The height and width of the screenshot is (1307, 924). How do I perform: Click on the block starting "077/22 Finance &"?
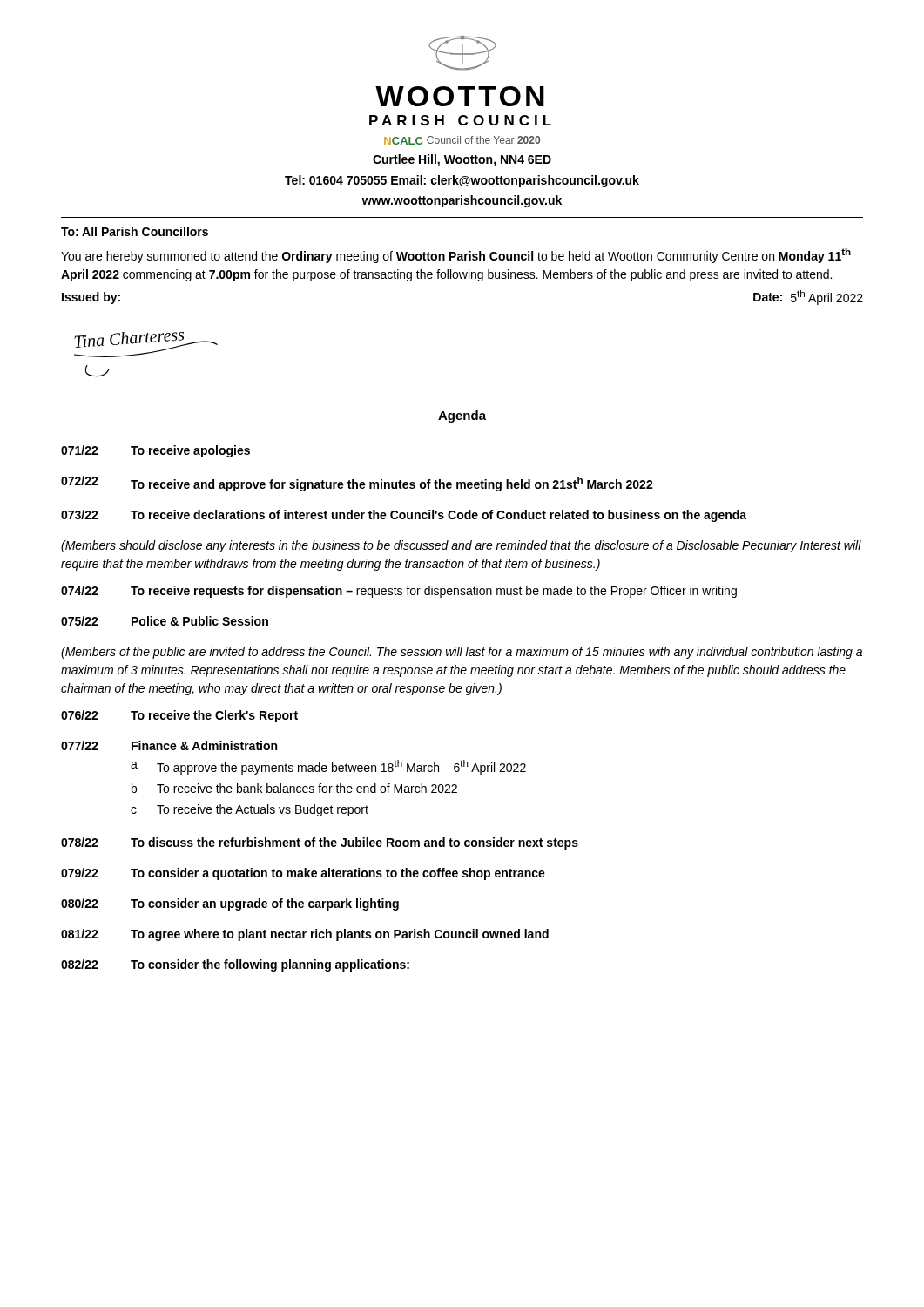tap(462, 779)
